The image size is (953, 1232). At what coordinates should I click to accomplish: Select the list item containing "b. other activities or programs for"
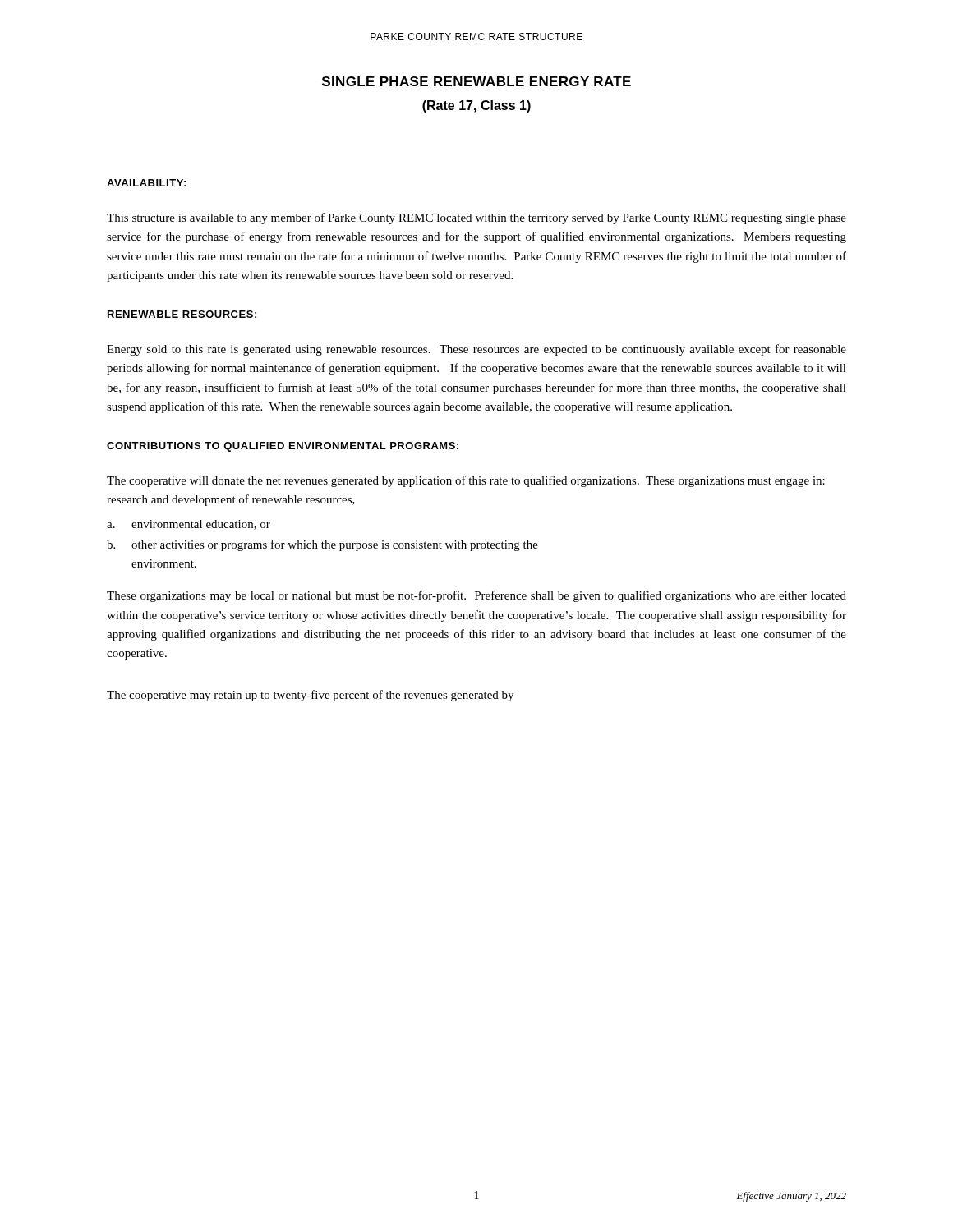point(476,554)
